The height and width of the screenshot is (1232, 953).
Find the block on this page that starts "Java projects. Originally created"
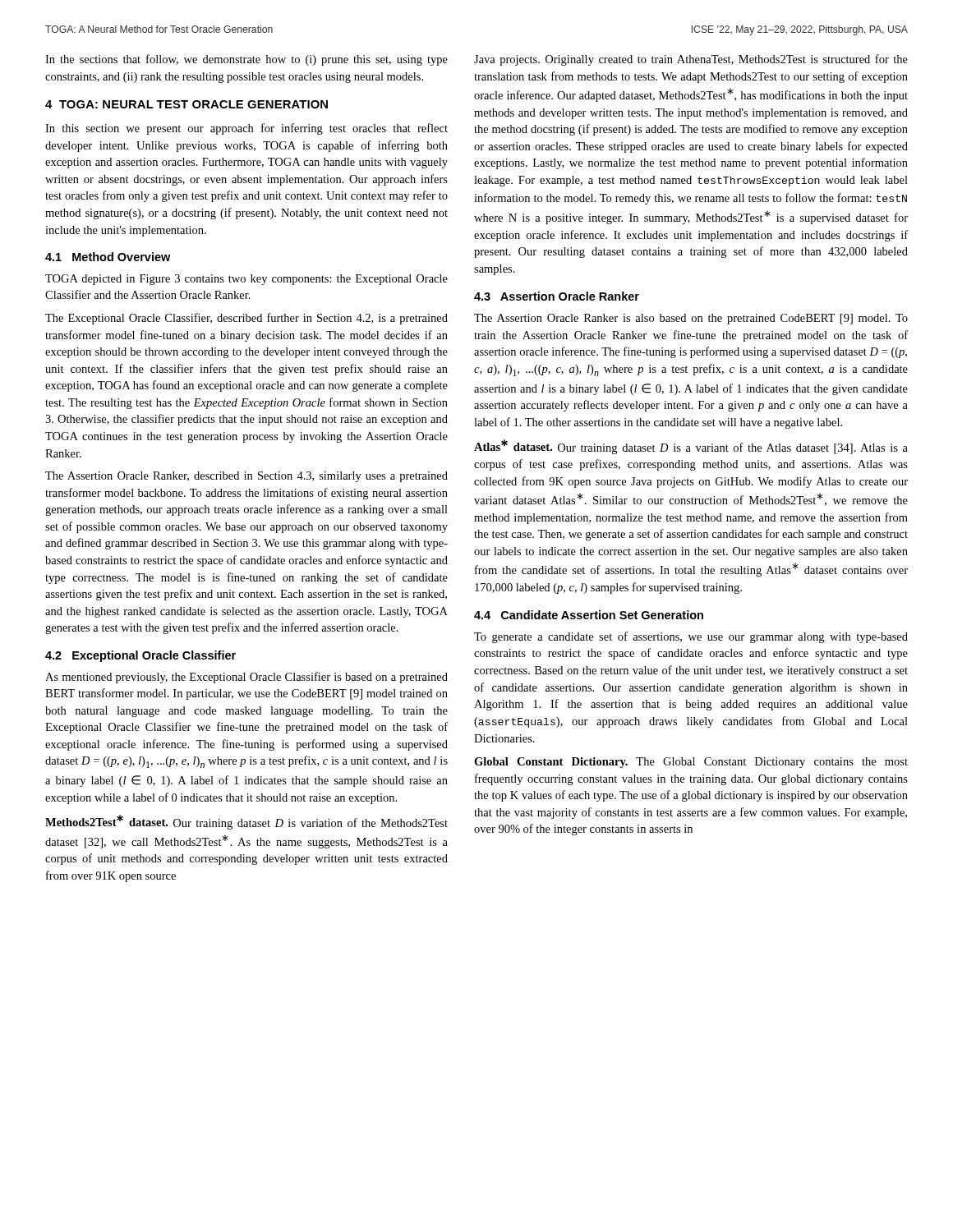click(691, 164)
